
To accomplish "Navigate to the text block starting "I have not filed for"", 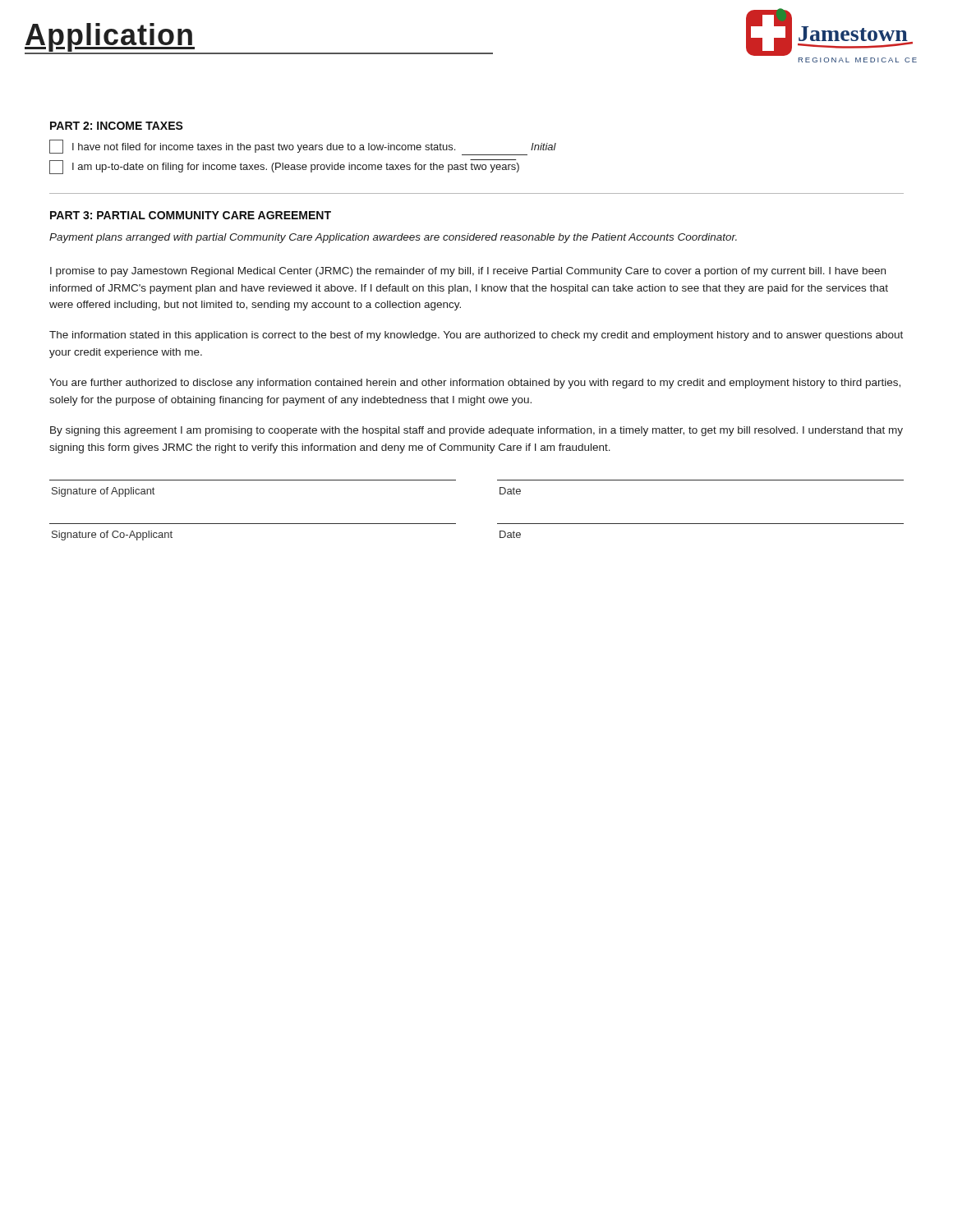I will coord(302,147).
